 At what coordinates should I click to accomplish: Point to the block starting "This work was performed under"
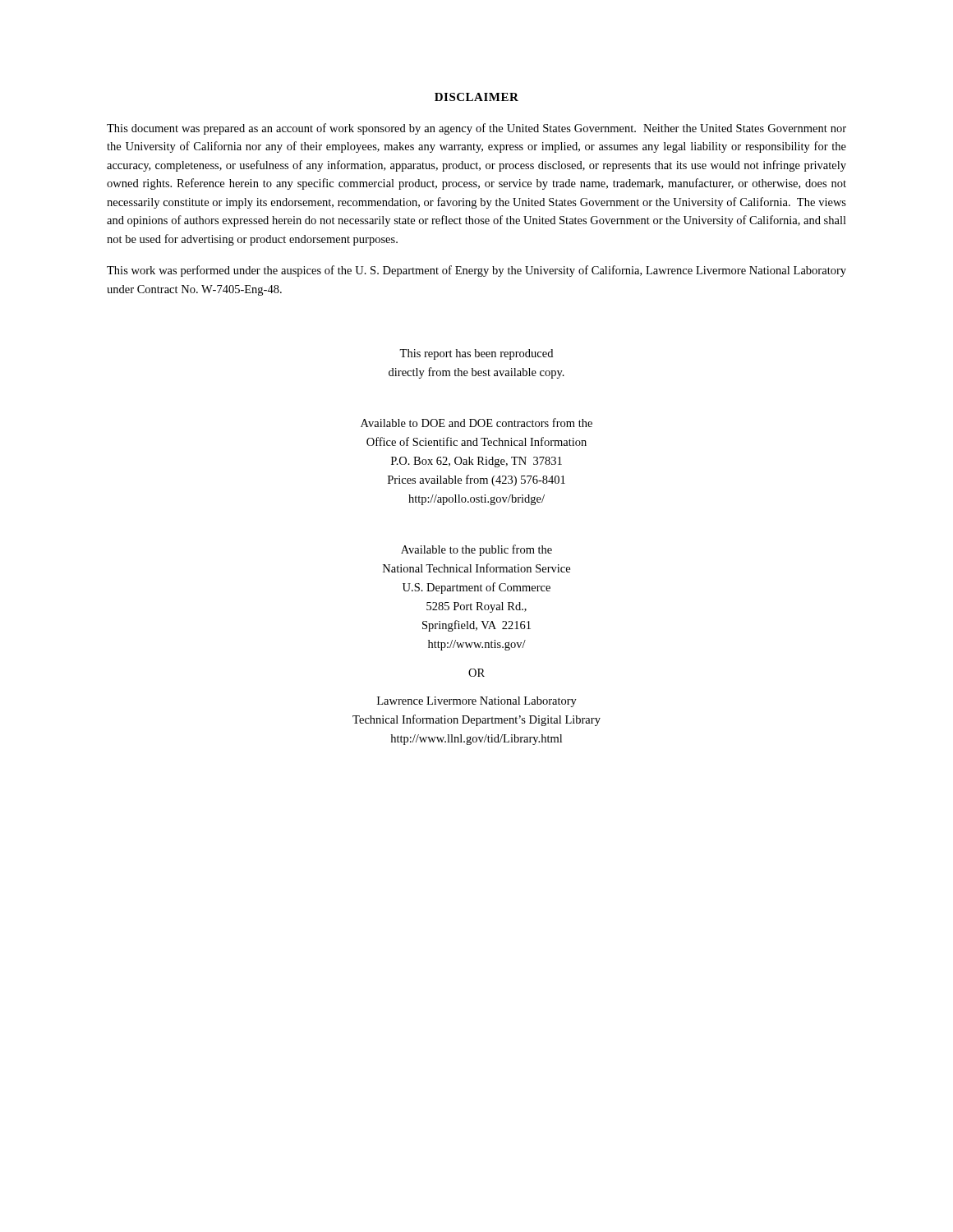(476, 280)
